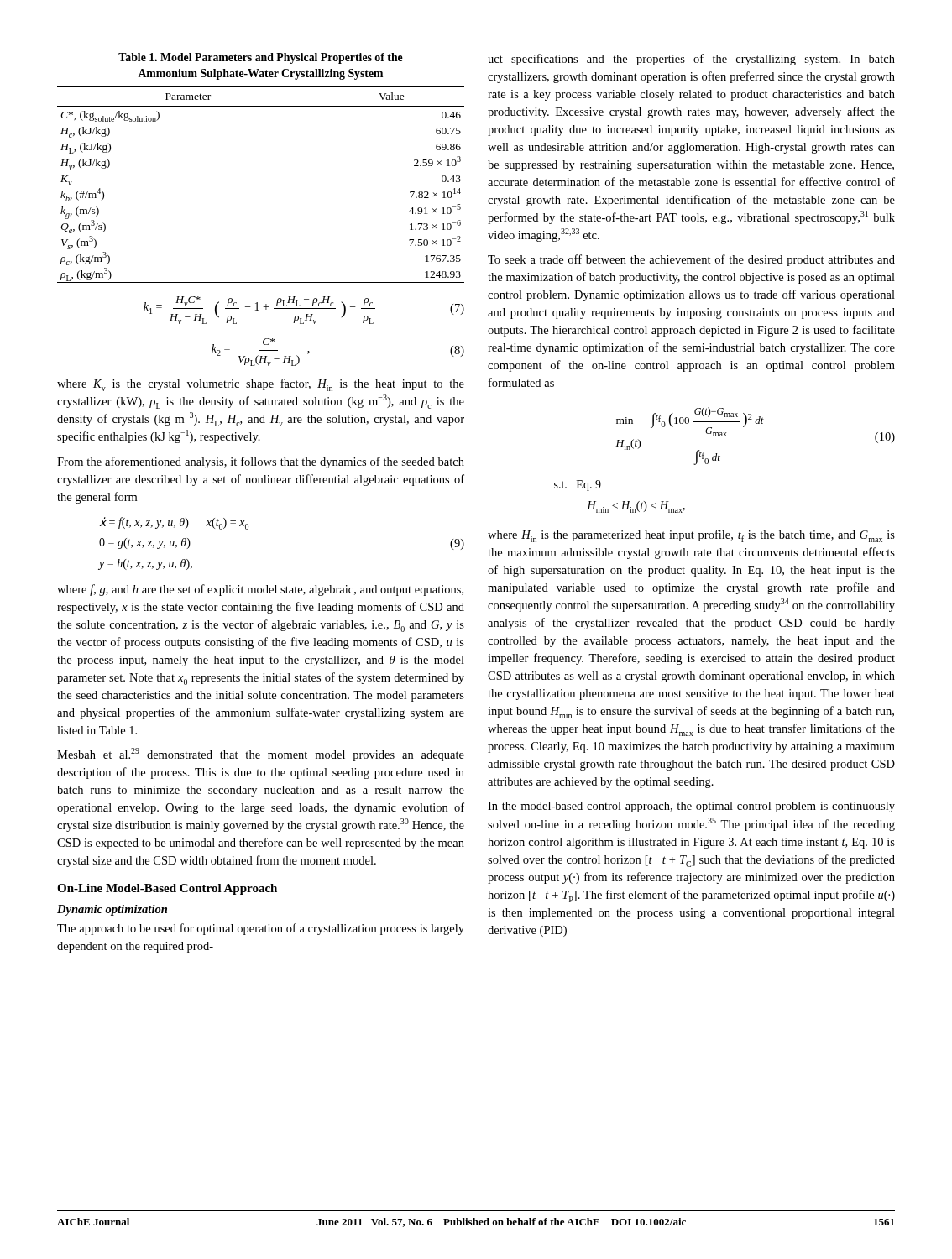Navigate to the text block starting "k2 = C* VρL(Hv"

point(261,350)
